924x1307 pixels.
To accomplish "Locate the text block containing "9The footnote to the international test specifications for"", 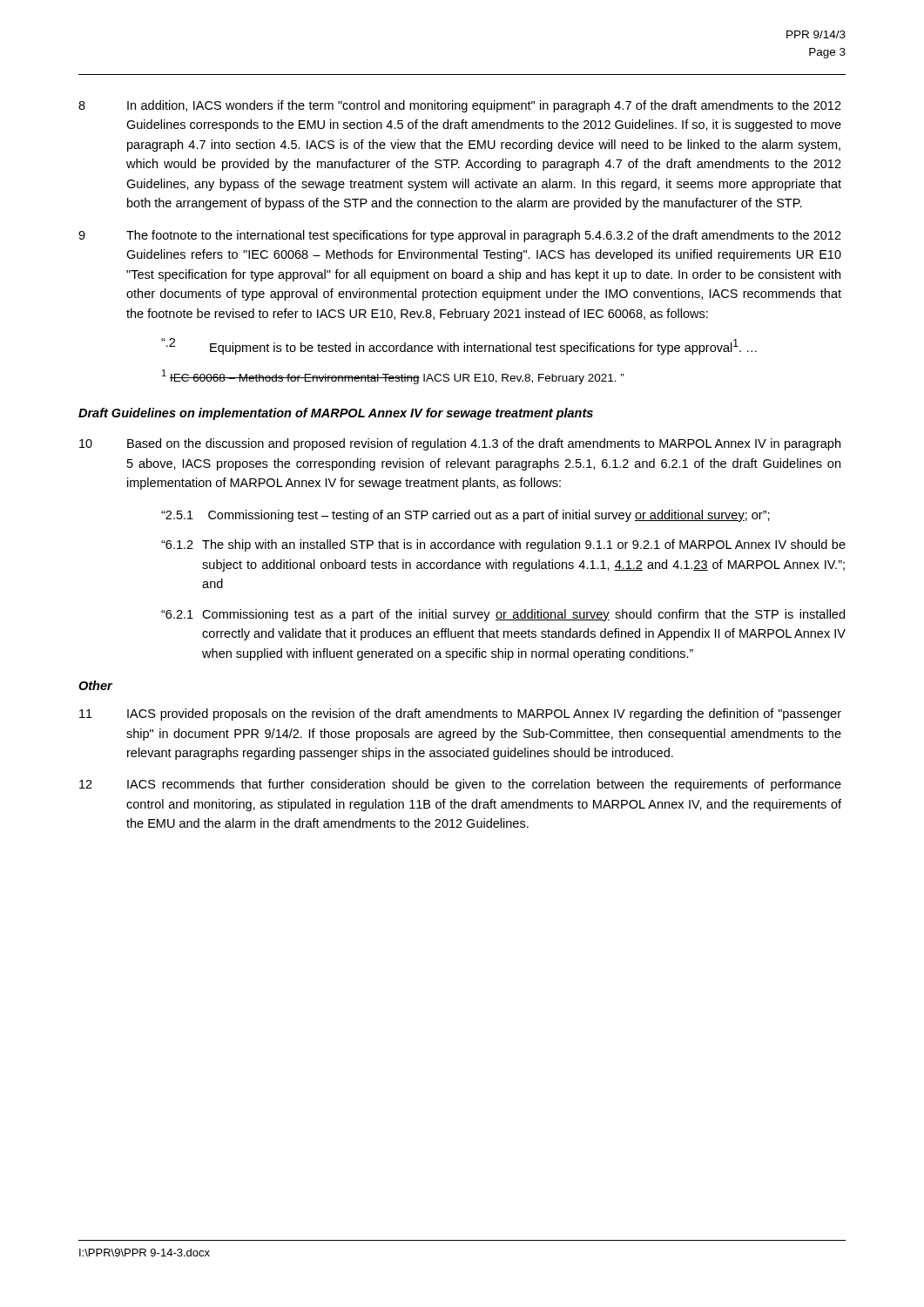I will 460,274.
